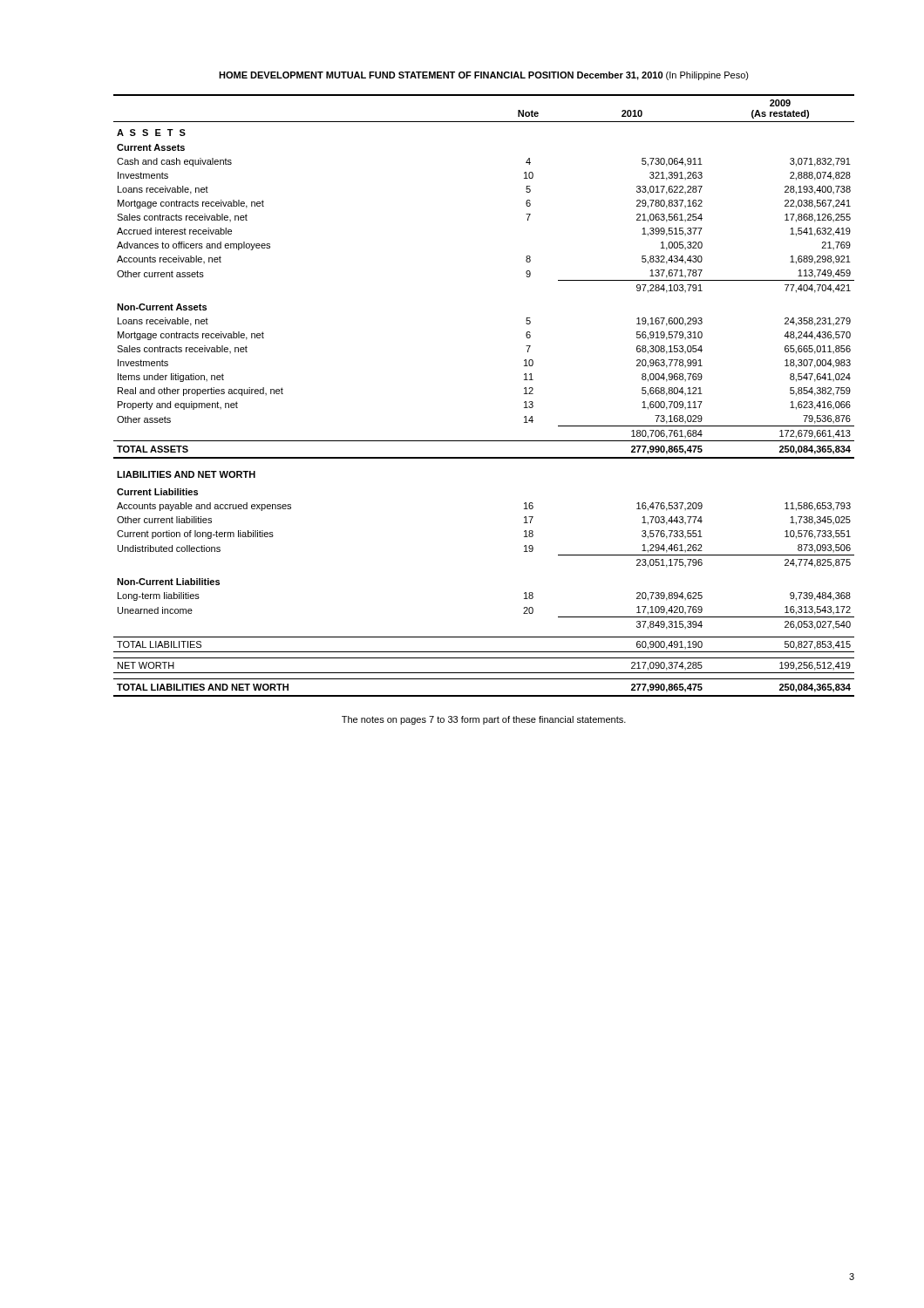Locate the title with the text "HOME DEVELOPMENT MUTUAL FUND STATEMENT OF FINANCIAL POSITION"
924x1308 pixels.
tap(484, 75)
